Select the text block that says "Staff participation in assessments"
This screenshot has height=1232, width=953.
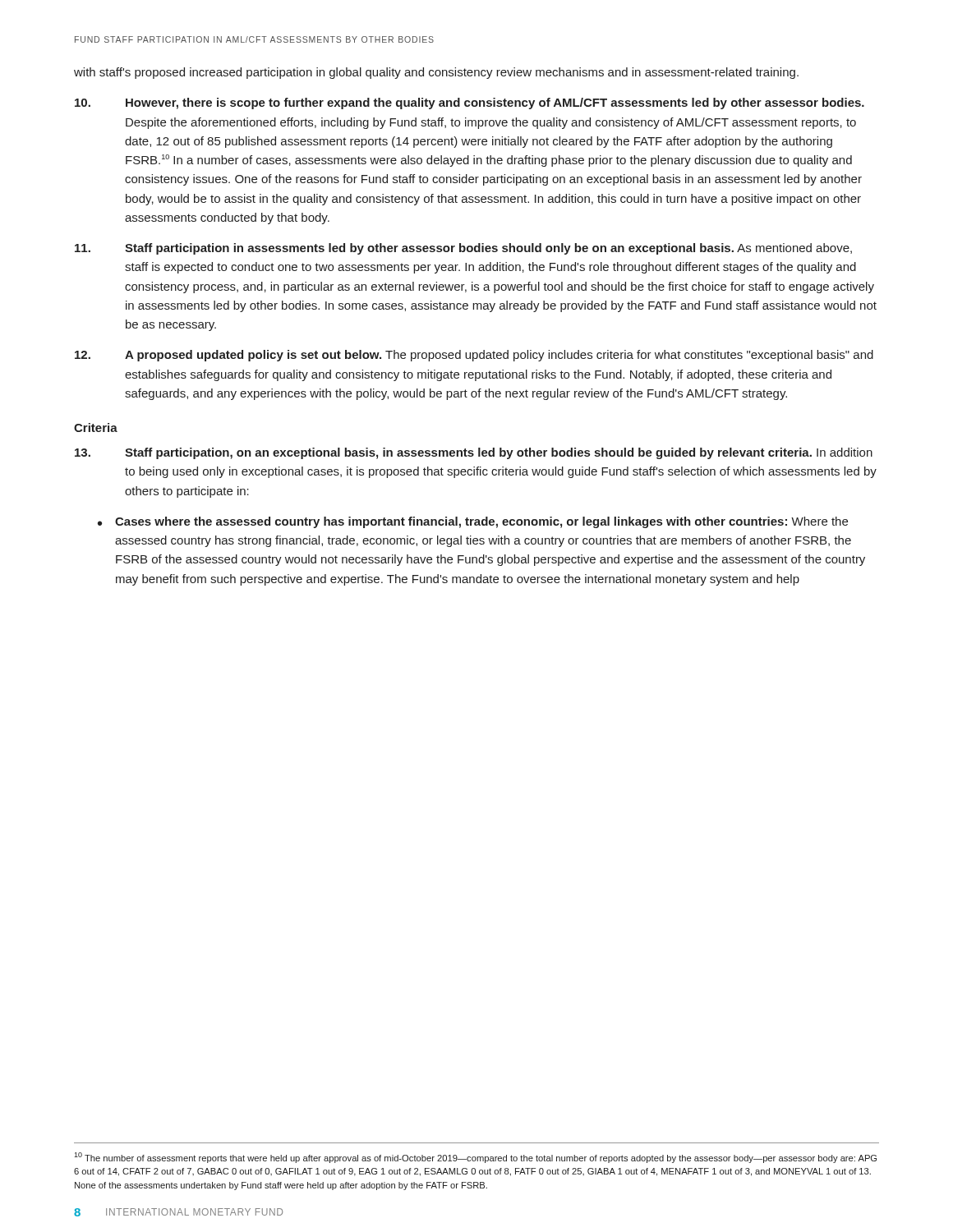tap(476, 286)
